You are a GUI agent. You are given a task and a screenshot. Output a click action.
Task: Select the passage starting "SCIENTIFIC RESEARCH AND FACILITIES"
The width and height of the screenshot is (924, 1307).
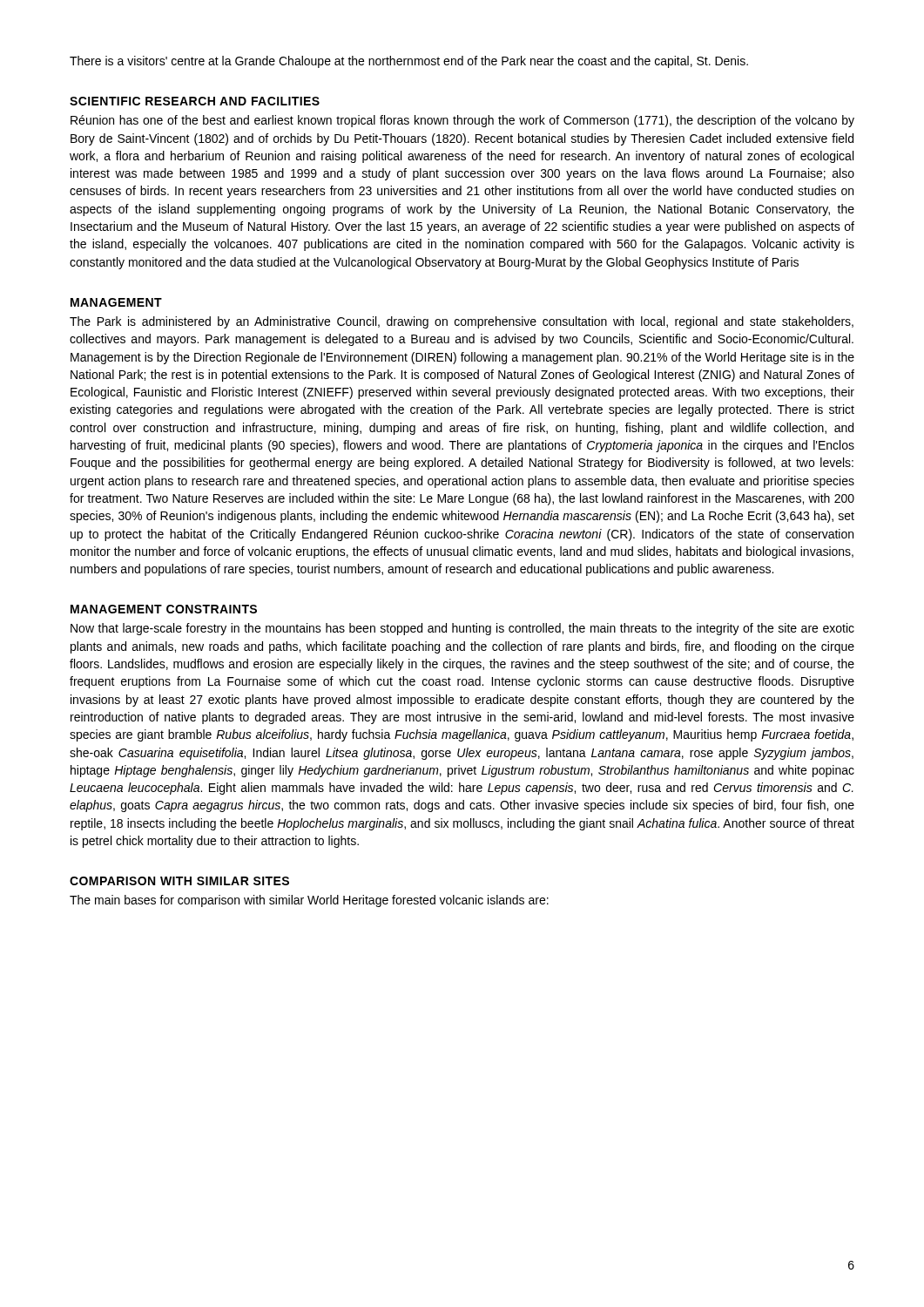[195, 101]
